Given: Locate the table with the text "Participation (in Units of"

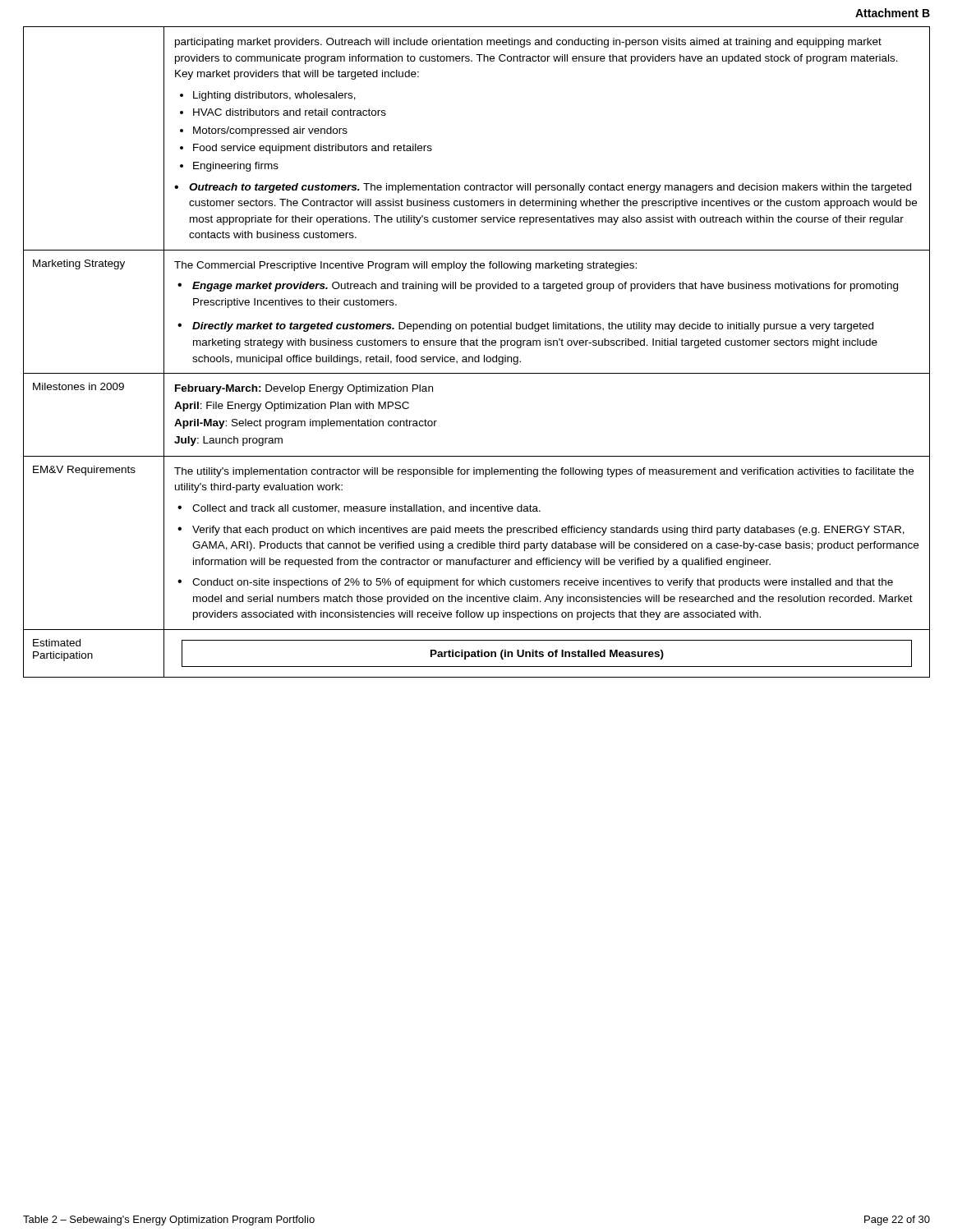Looking at the screenshot, I should (547, 653).
